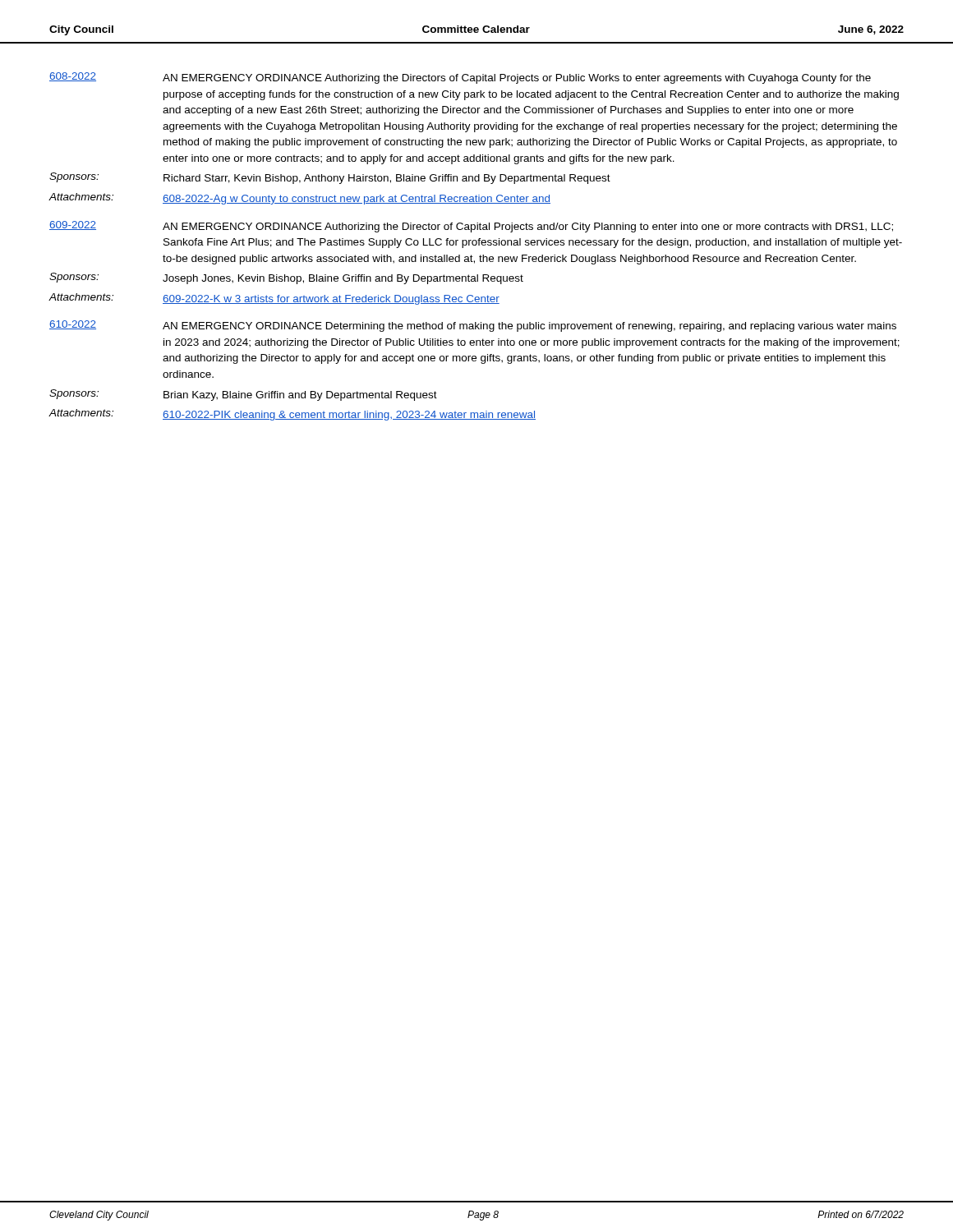Point to the block beginning "609-2022 AN EMERGENCY ORDINANCE Authorizing the"
953x1232 pixels.
[476, 242]
